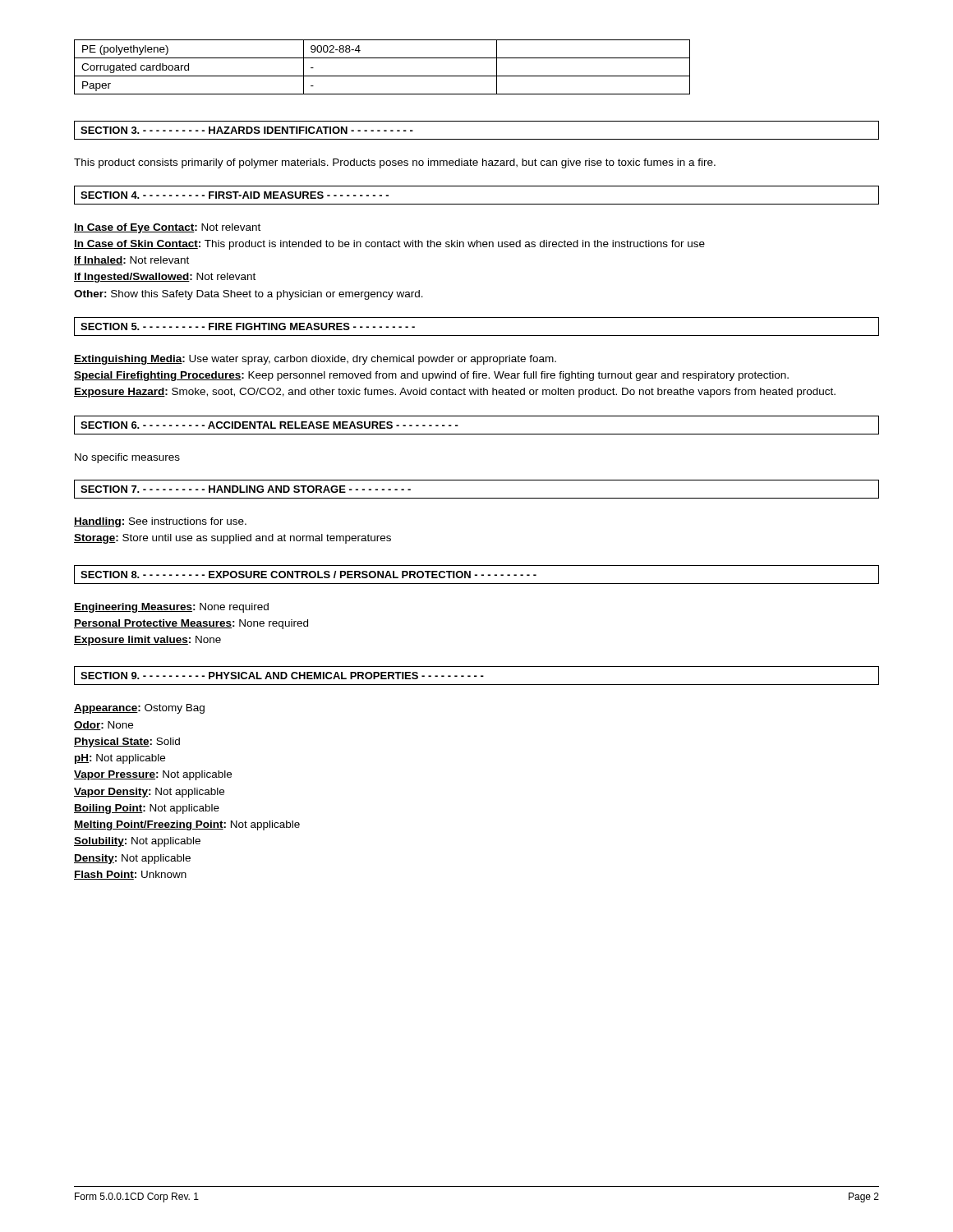
Task: Point to the text block starting "This product consists primarily of polymer"
Action: 395,162
